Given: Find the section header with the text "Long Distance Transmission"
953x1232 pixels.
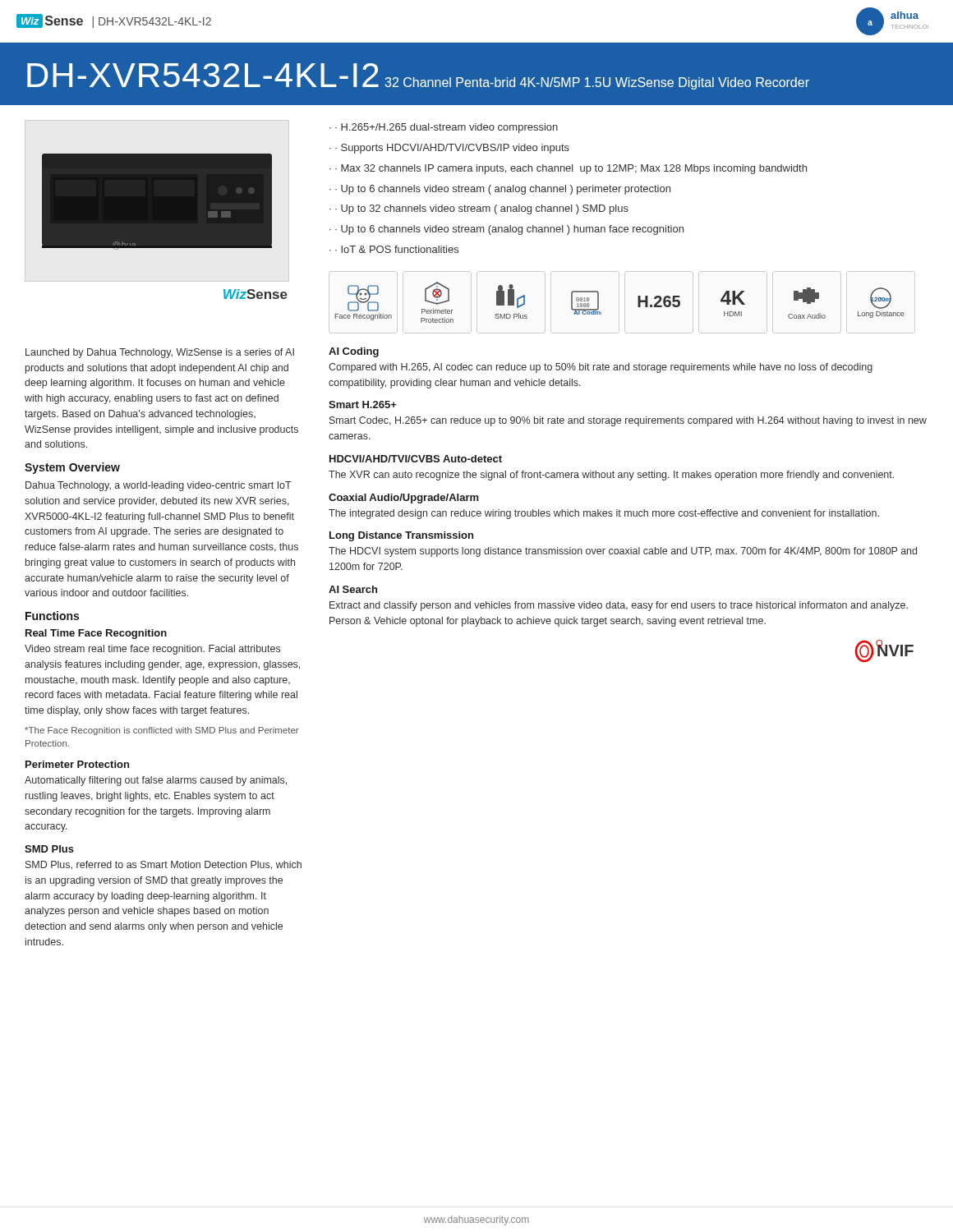Looking at the screenshot, I should point(401,535).
